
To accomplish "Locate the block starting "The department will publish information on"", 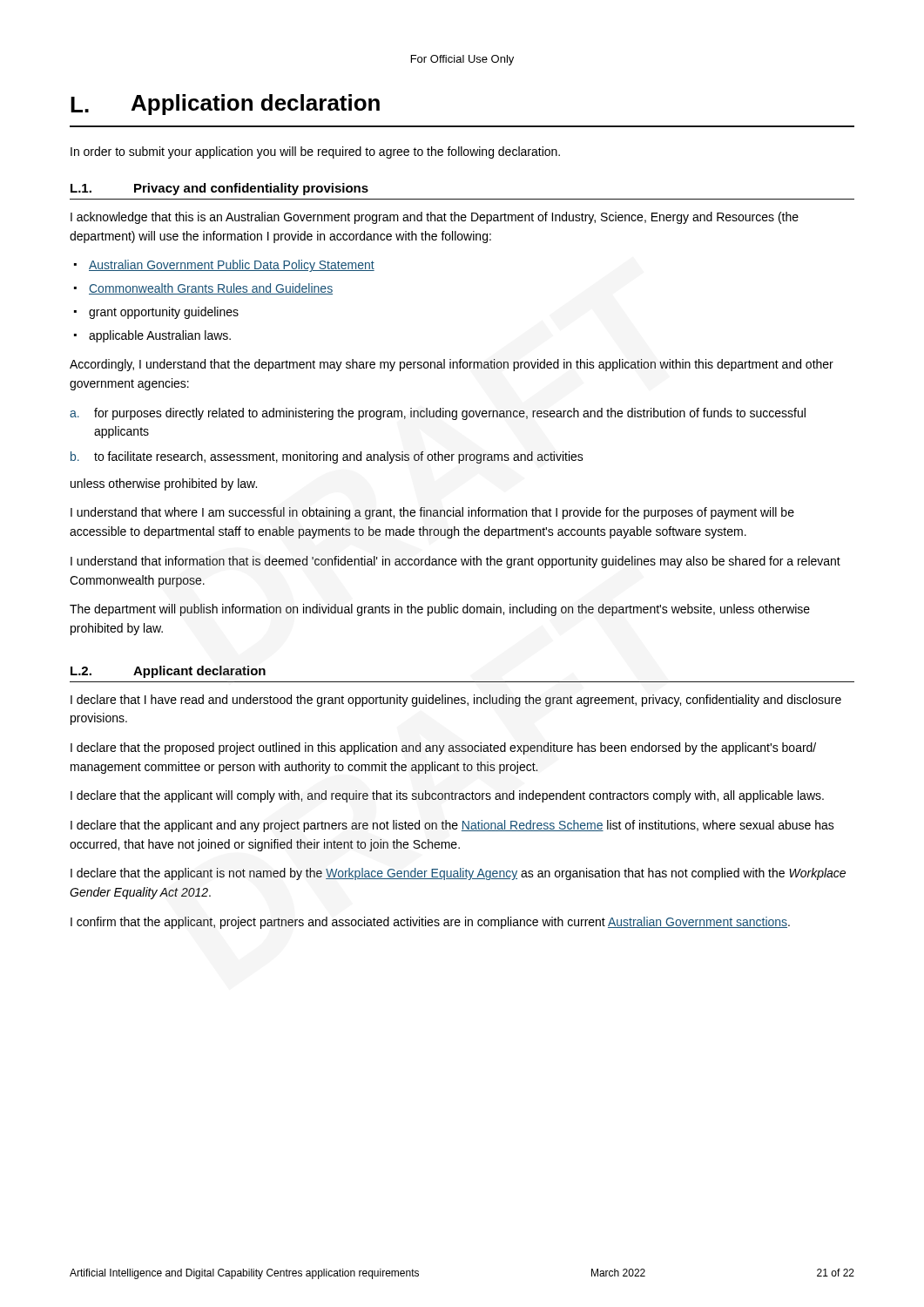I will pos(440,619).
